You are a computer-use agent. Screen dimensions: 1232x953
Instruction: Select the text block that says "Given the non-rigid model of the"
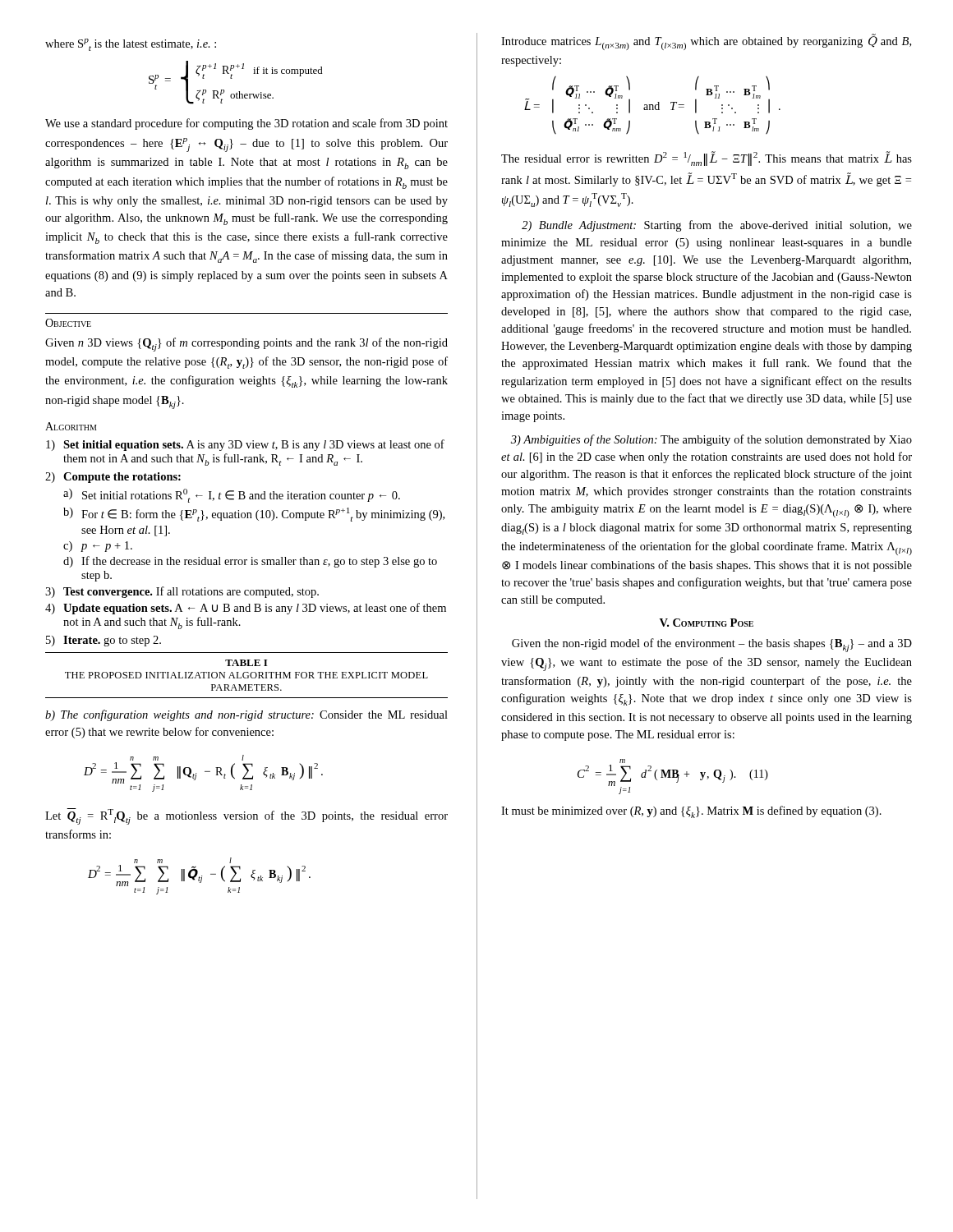point(707,689)
